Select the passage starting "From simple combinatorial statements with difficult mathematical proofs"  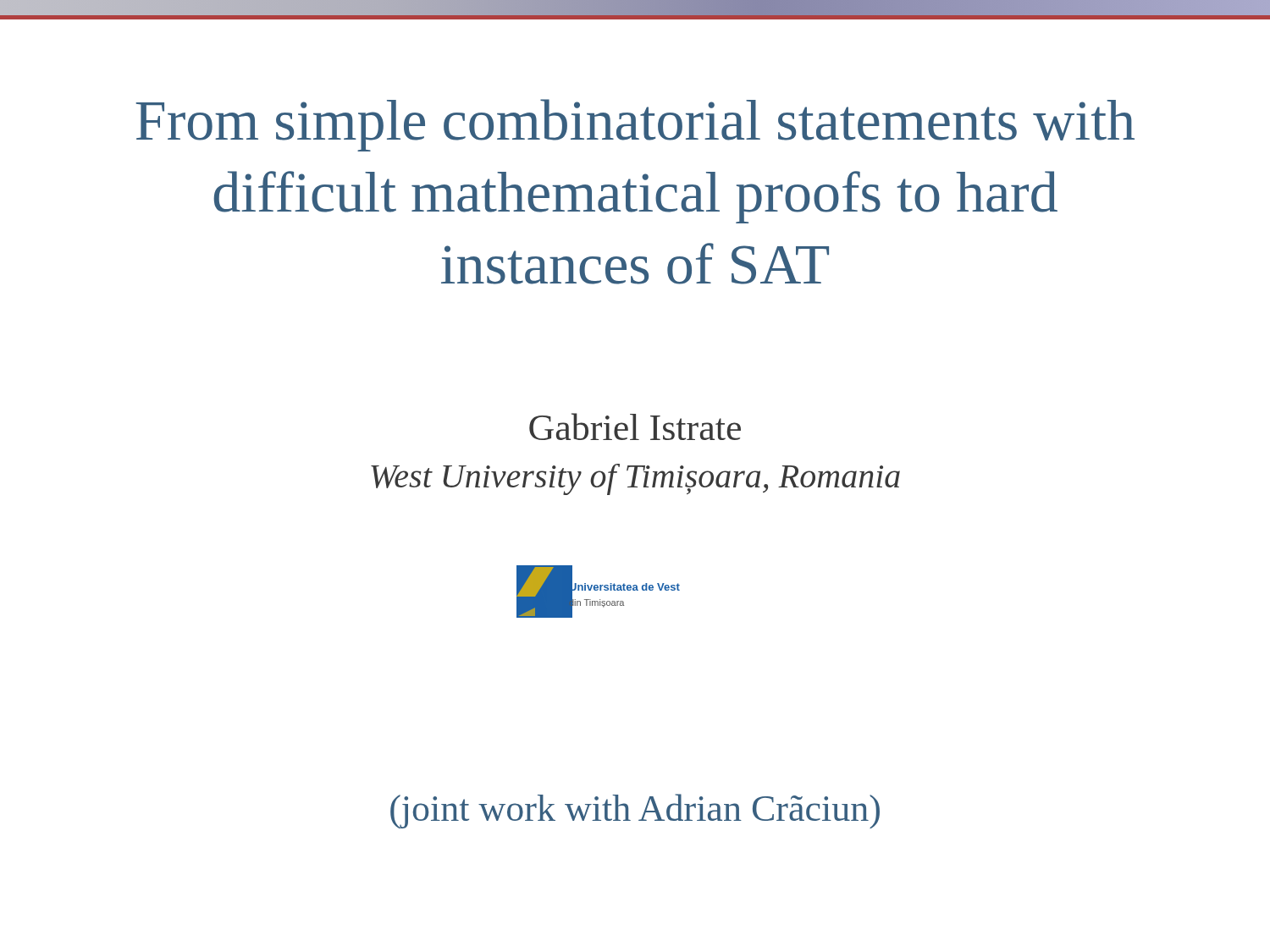pos(635,193)
